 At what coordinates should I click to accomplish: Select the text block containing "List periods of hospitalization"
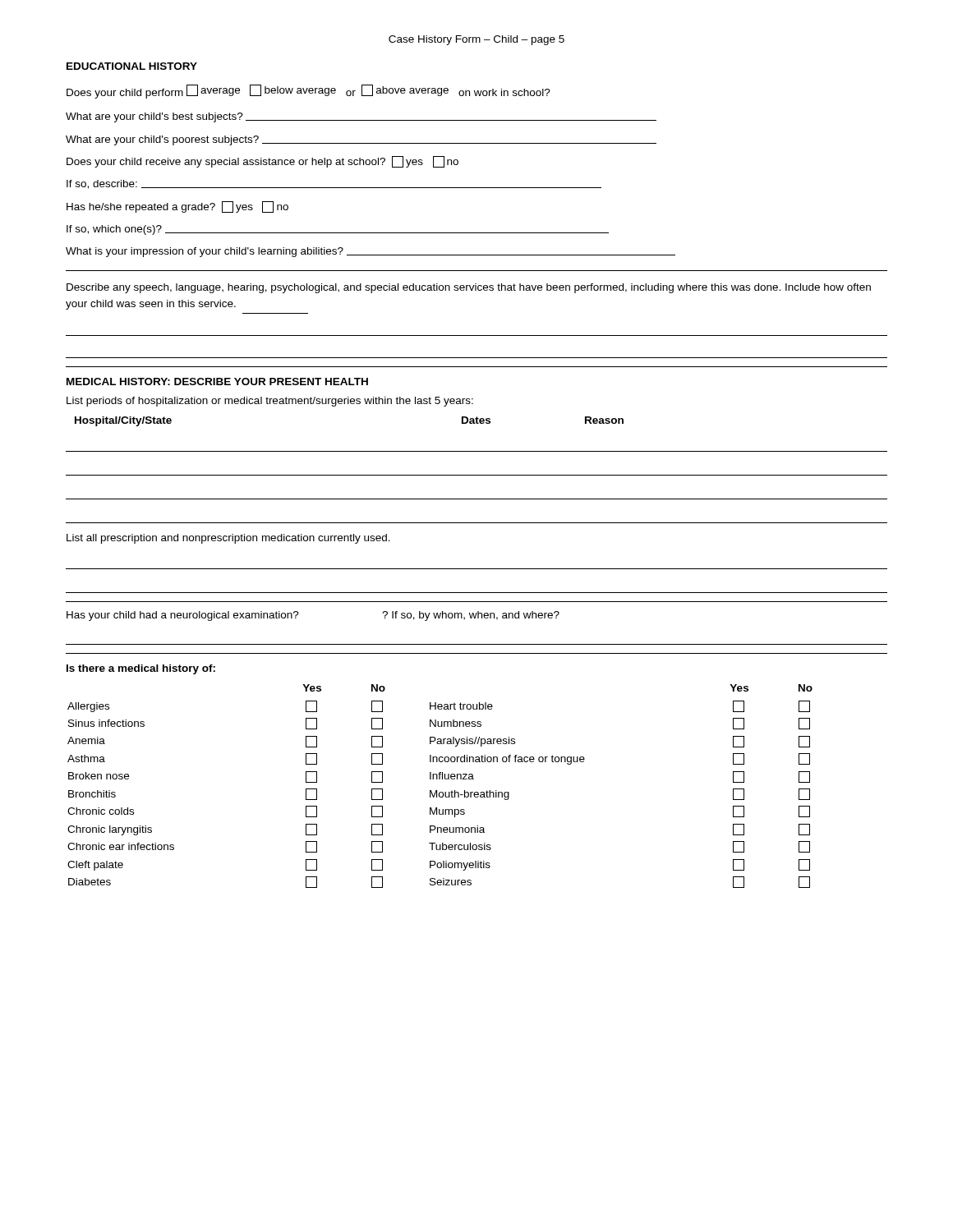click(270, 401)
